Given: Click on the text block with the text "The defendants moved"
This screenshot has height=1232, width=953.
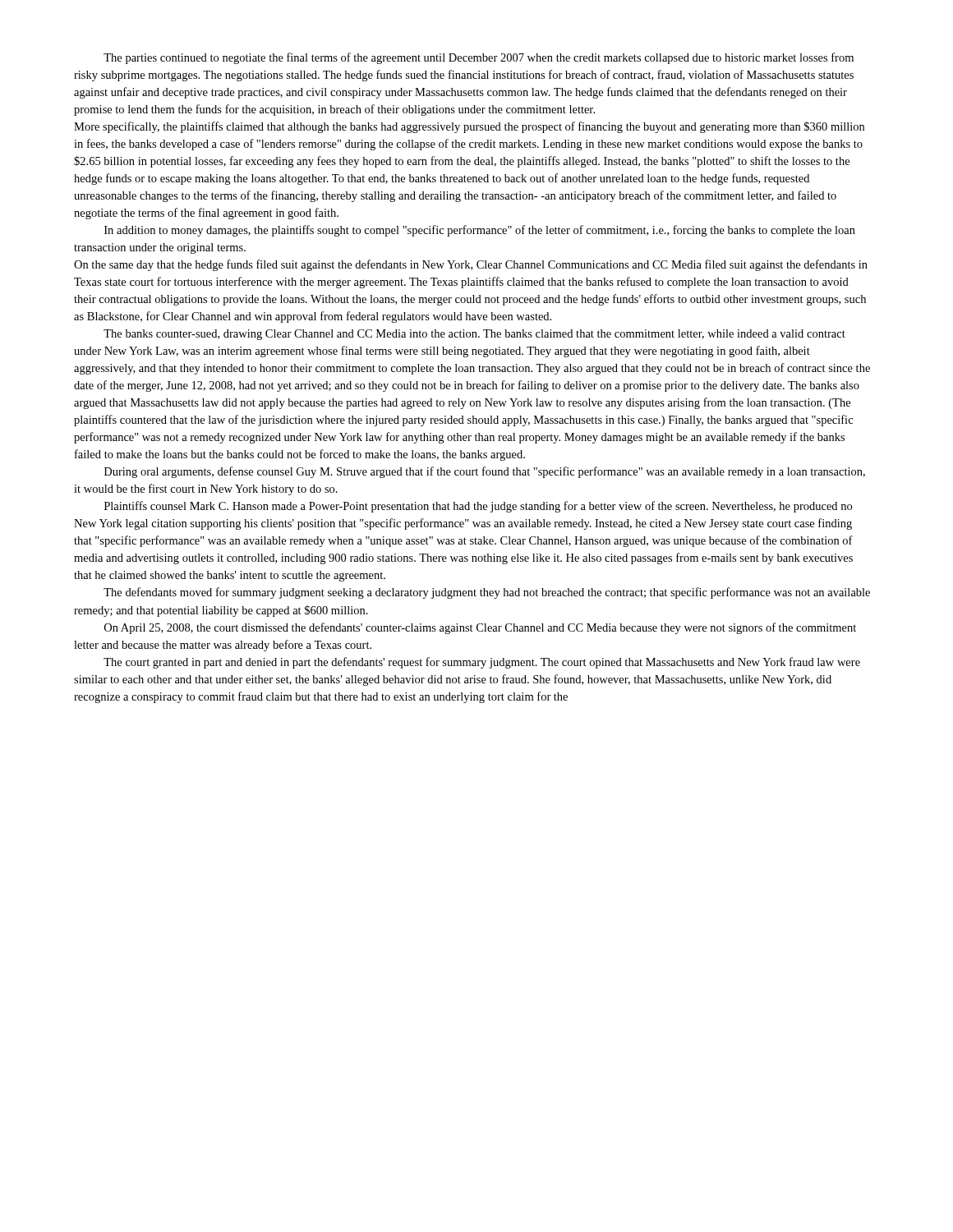Looking at the screenshot, I should pos(472,602).
